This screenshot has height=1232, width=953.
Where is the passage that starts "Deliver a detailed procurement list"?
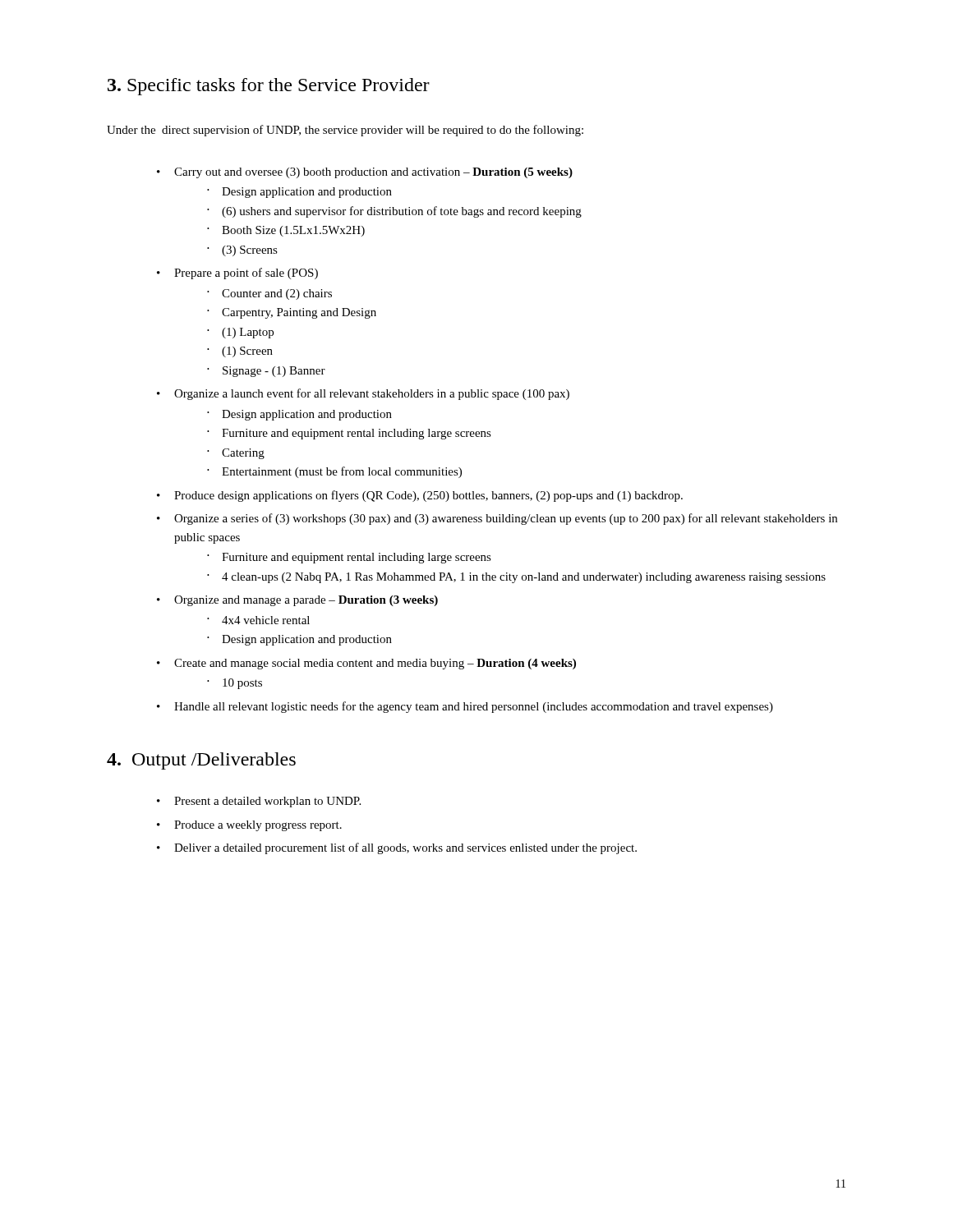point(406,848)
